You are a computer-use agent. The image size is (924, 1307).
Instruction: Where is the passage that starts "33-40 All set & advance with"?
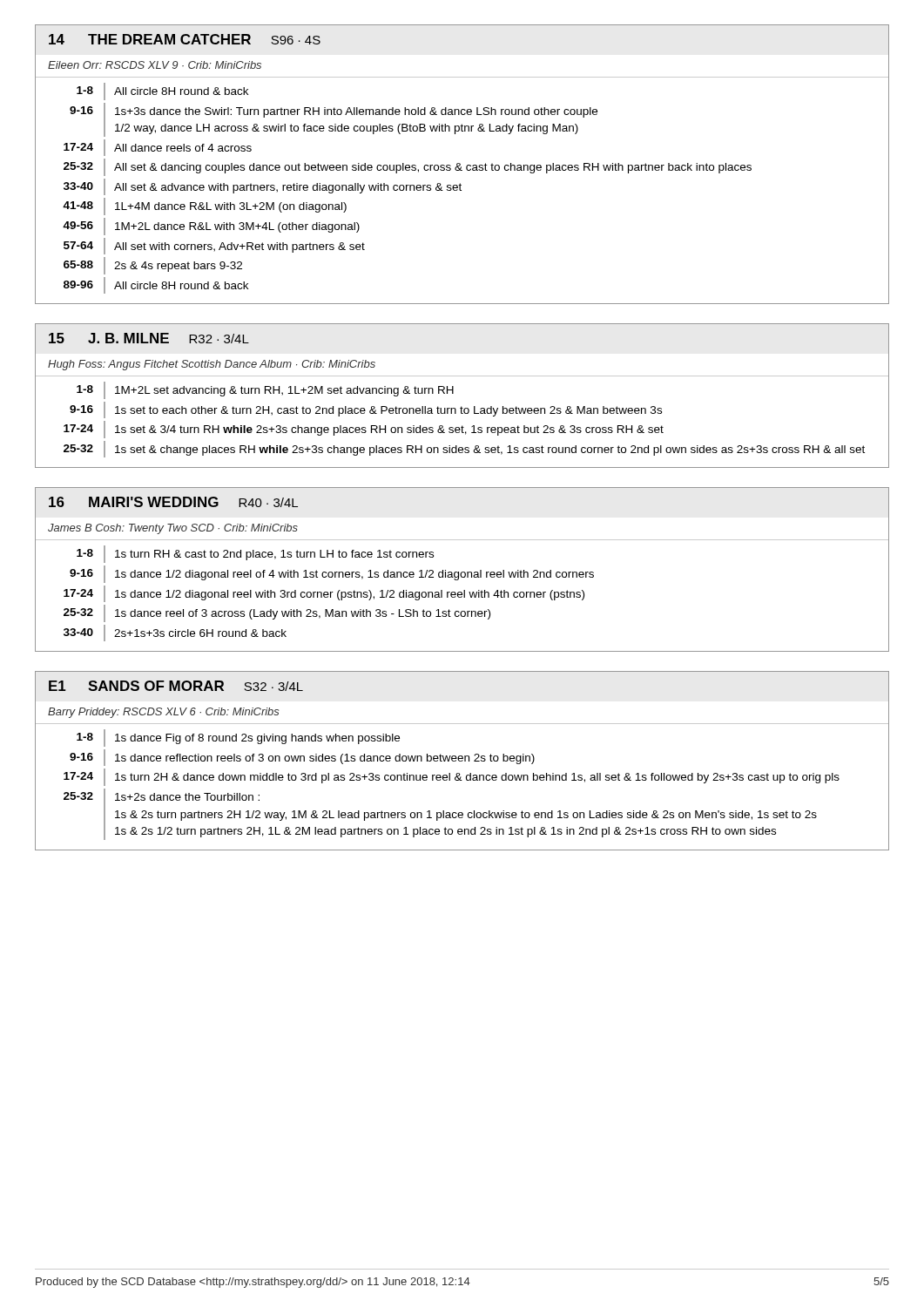click(x=462, y=187)
